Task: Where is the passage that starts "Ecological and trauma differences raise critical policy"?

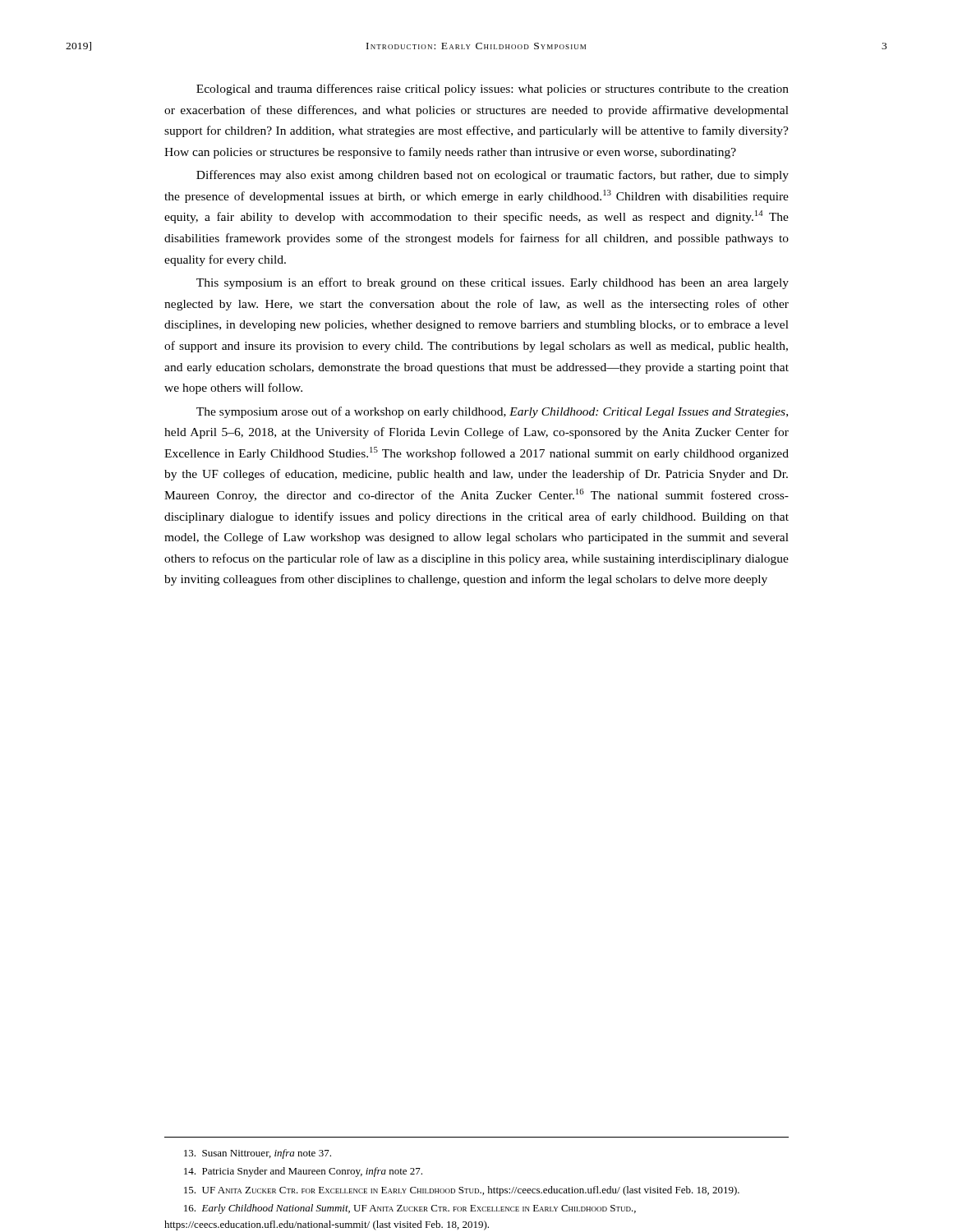Action: tap(476, 120)
